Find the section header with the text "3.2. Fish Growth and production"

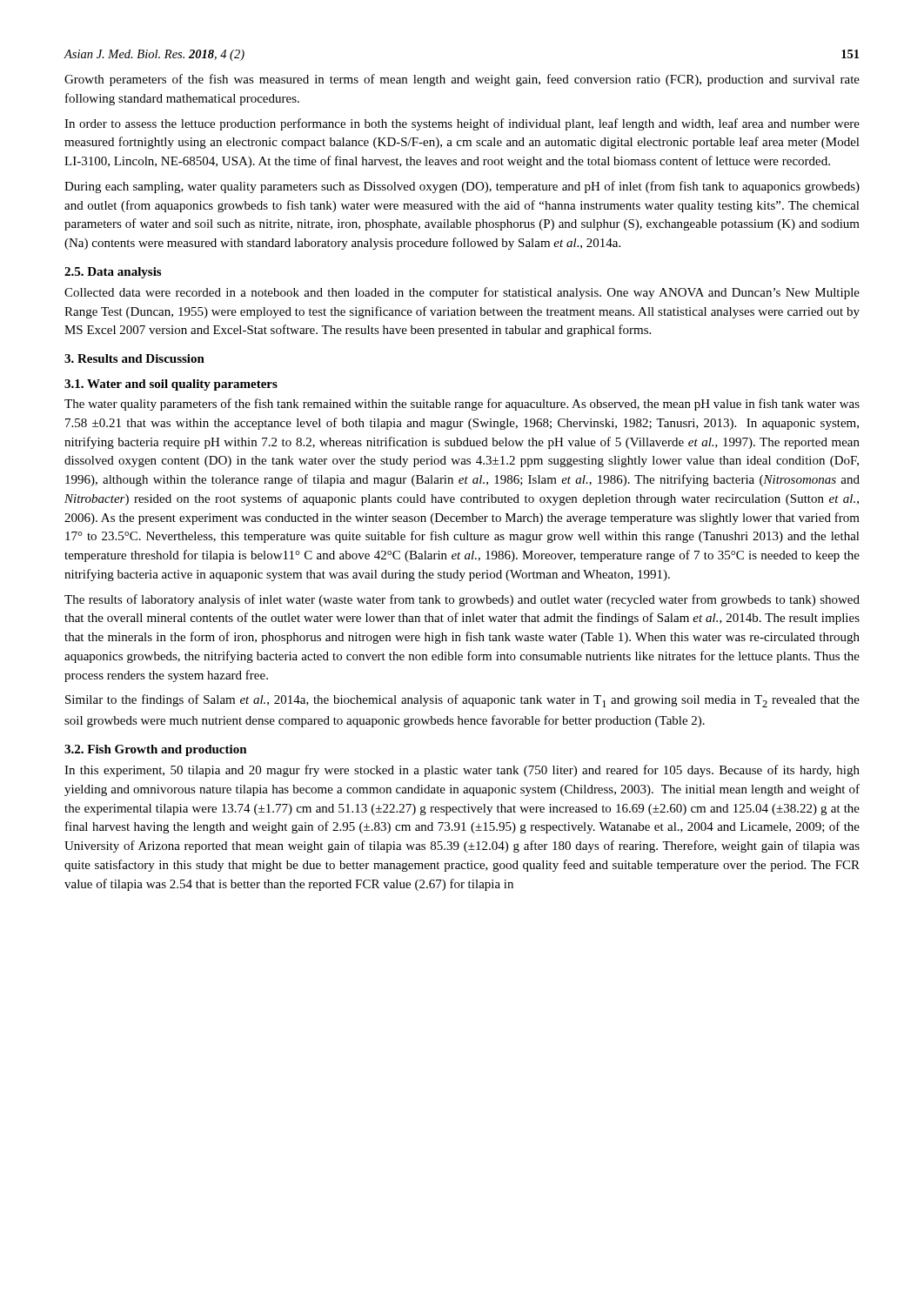tap(156, 749)
